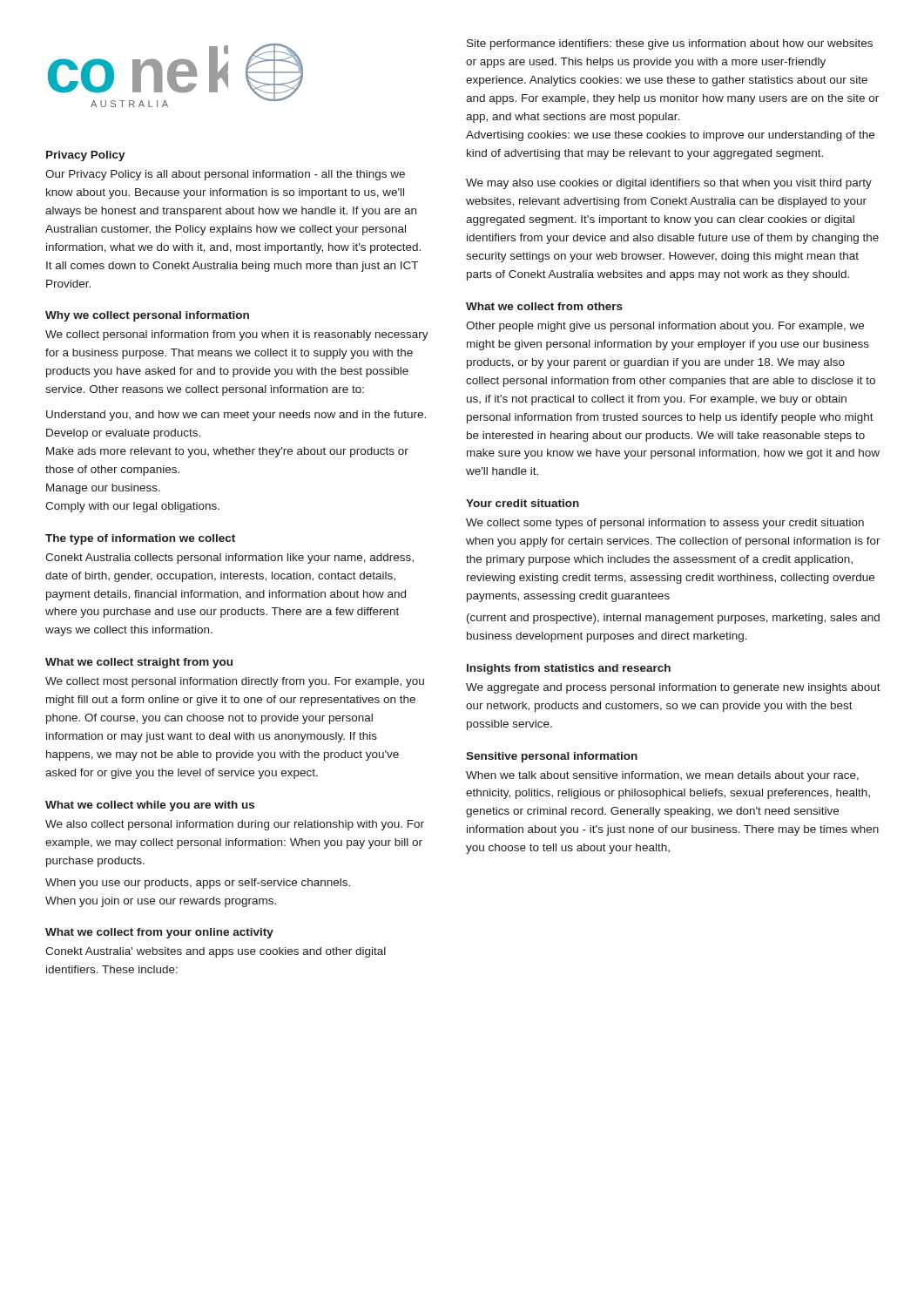
Task: Find the section header containing "Your credit situation"
Action: coord(523,503)
